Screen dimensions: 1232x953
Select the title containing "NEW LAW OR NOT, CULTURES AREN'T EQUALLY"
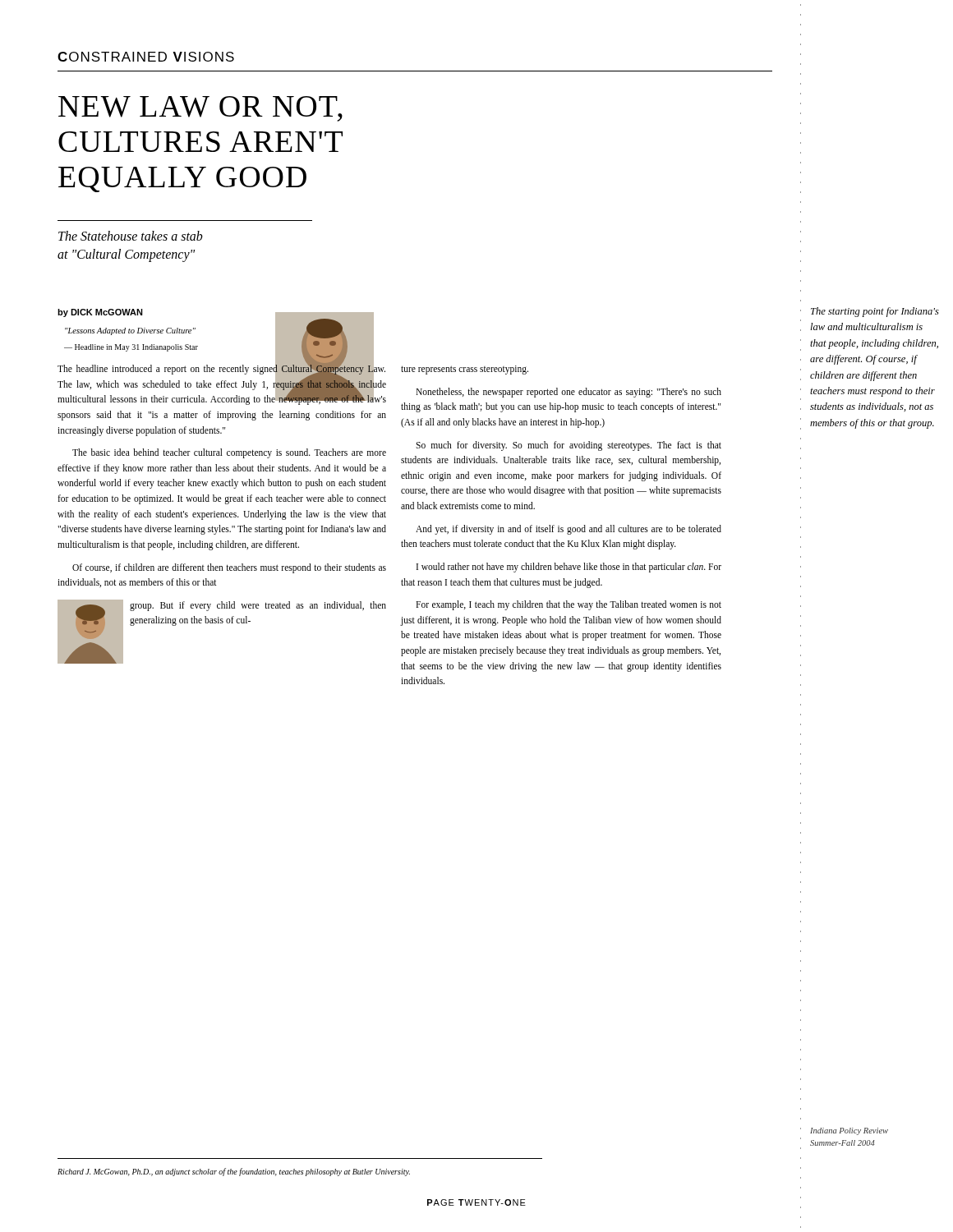click(x=234, y=142)
